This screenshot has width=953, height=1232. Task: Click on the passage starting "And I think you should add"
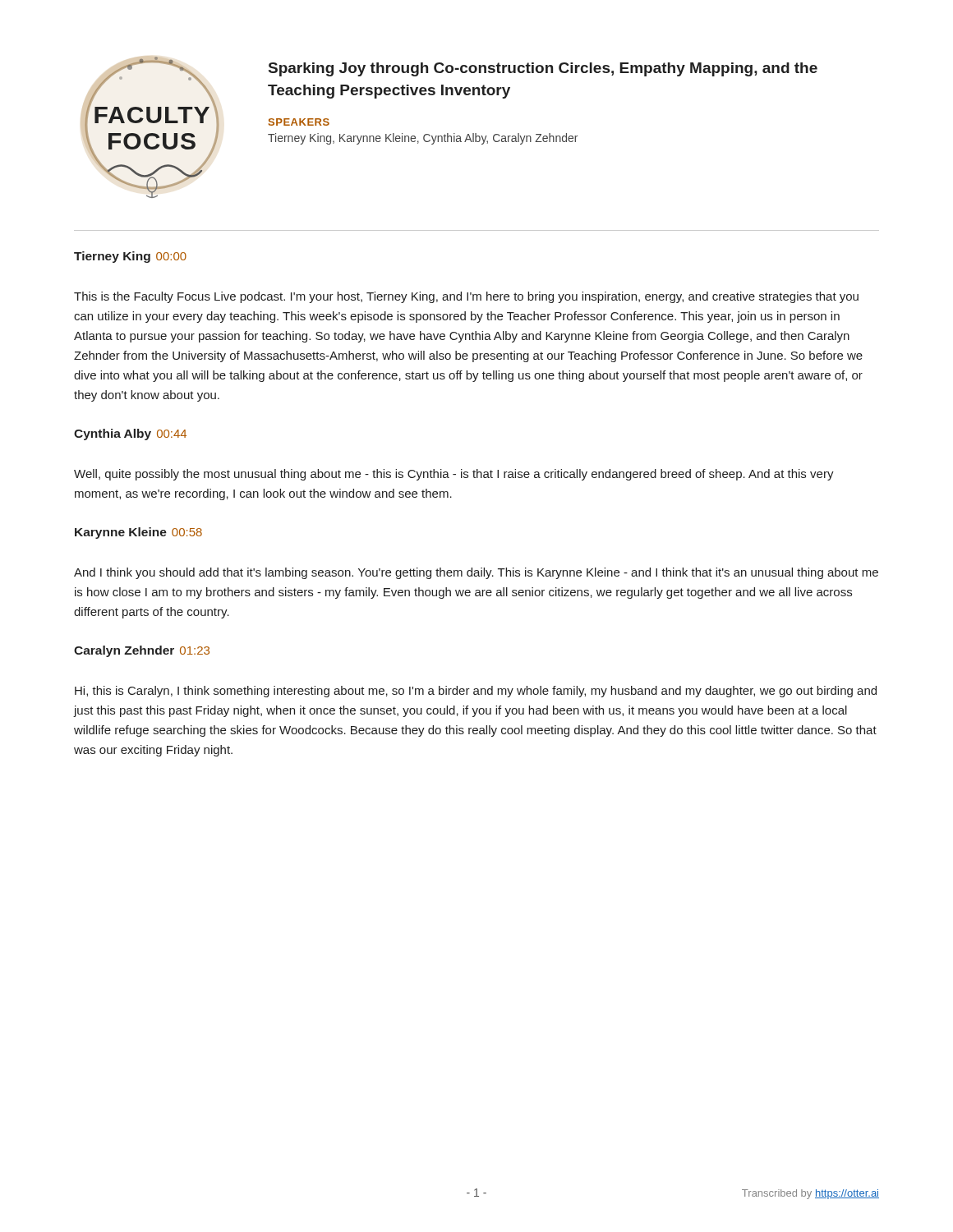click(476, 592)
